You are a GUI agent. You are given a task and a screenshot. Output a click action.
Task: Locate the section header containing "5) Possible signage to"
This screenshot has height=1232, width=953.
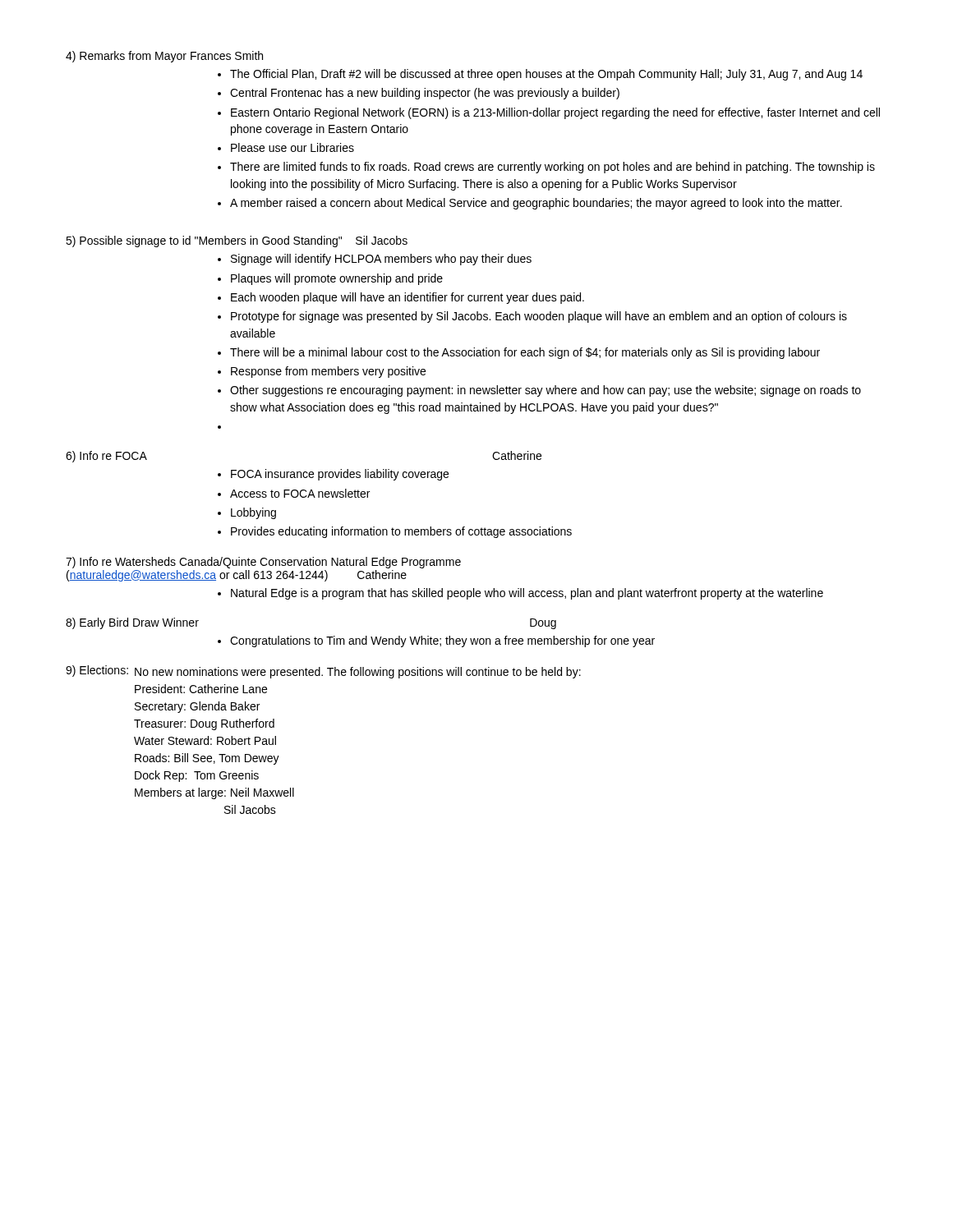(237, 241)
